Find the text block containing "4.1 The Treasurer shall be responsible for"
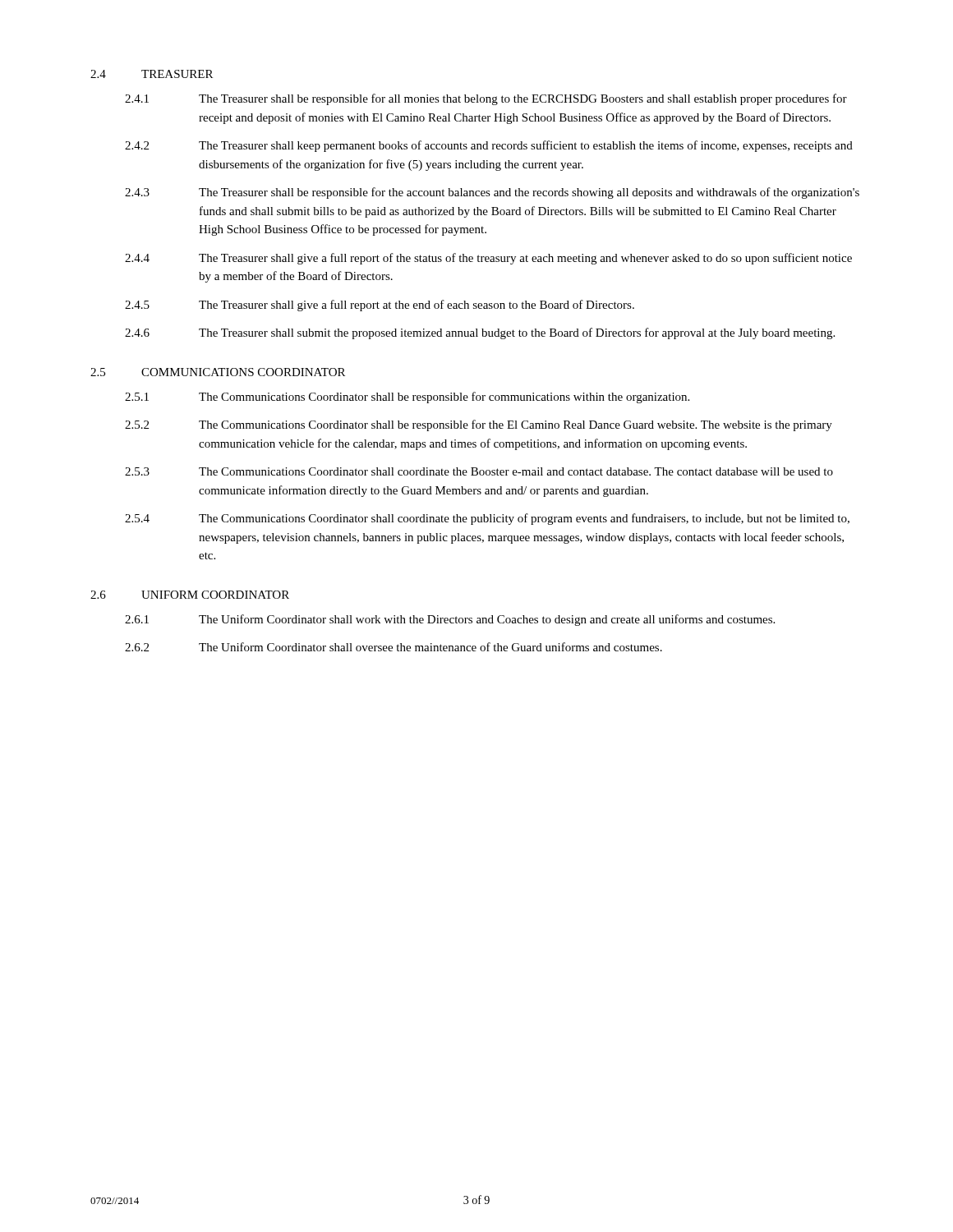 pos(476,108)
